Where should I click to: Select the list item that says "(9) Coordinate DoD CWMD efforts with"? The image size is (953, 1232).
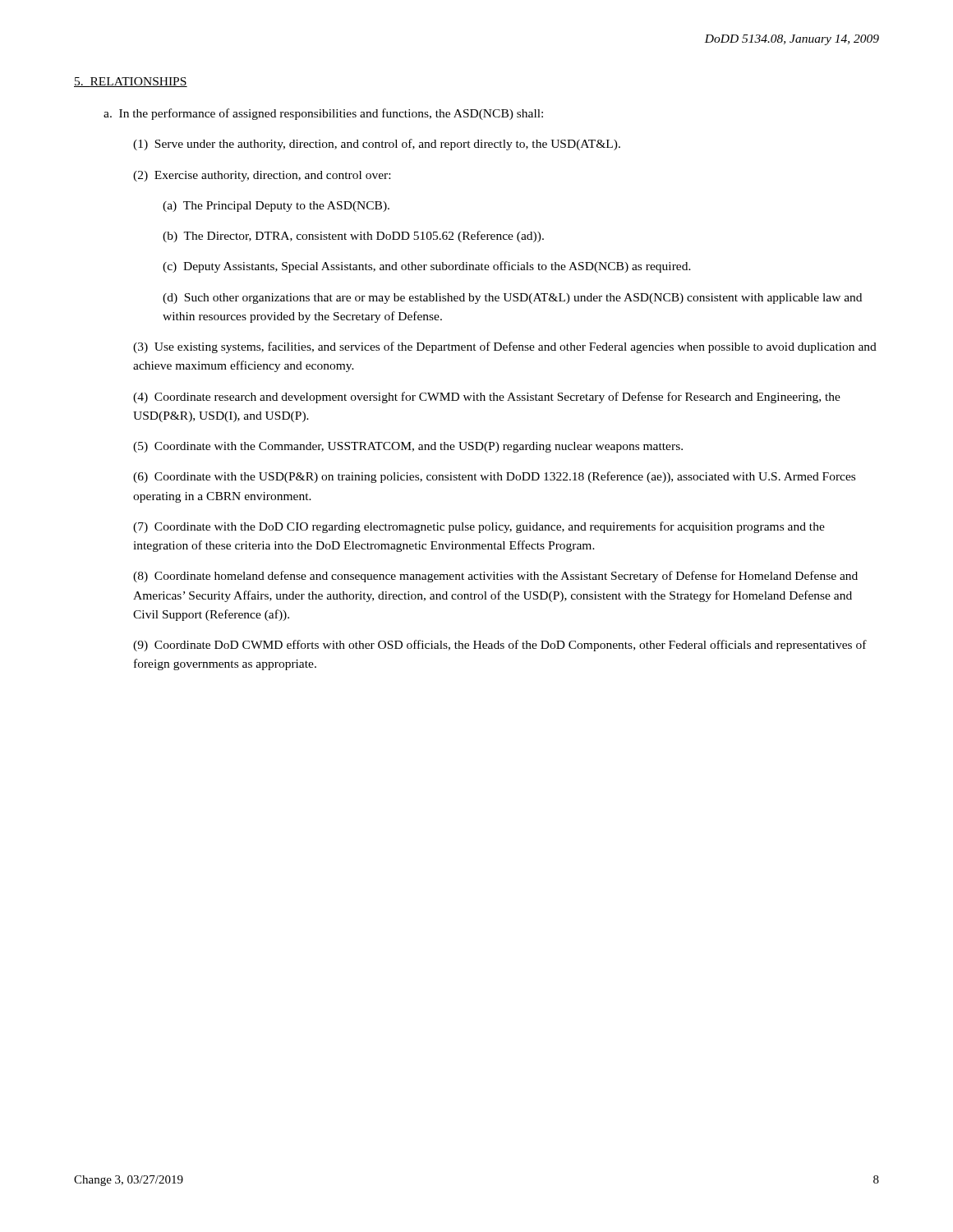click(500, 654)
